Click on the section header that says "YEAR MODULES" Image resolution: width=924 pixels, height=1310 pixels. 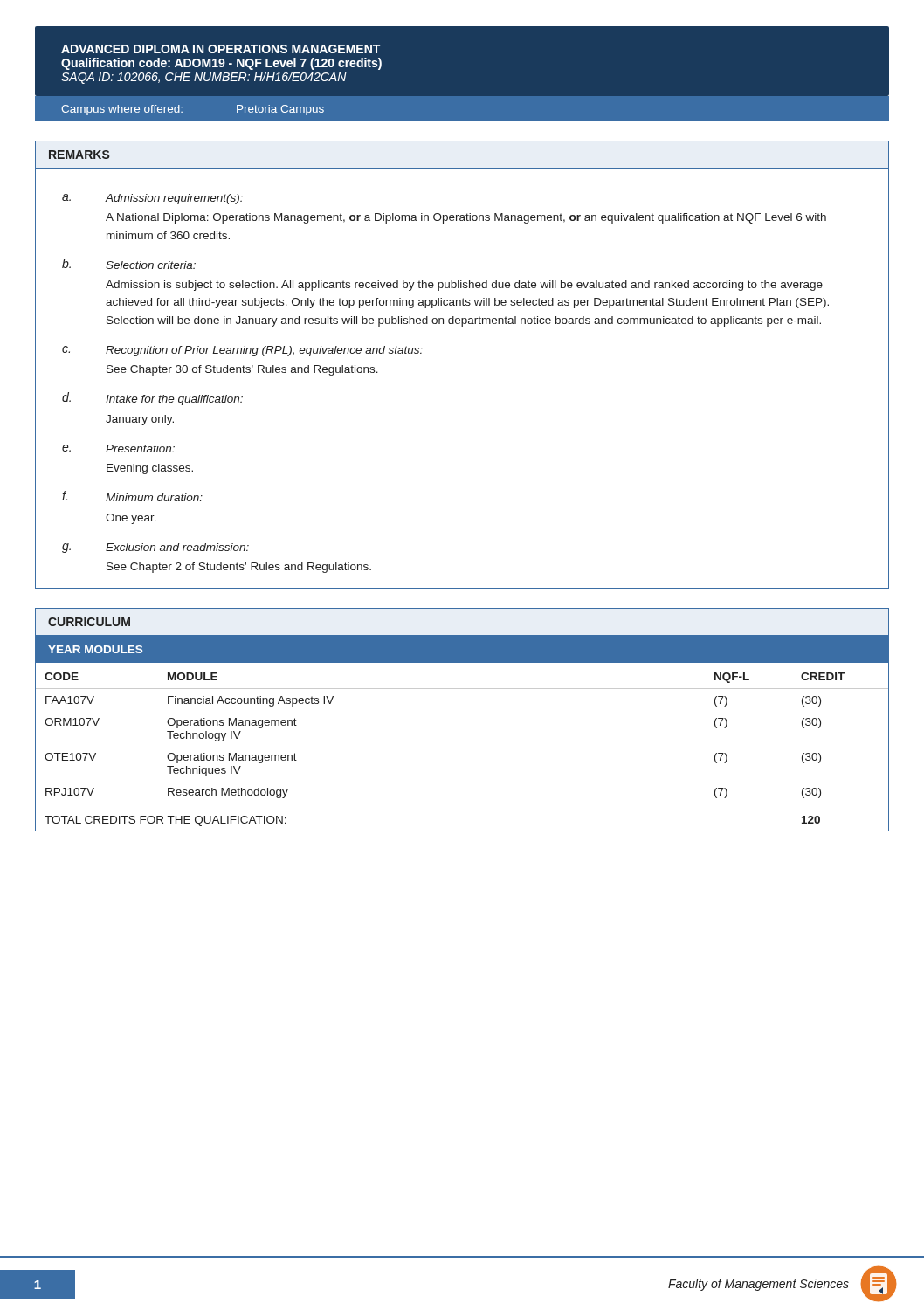tap(96, 649)
